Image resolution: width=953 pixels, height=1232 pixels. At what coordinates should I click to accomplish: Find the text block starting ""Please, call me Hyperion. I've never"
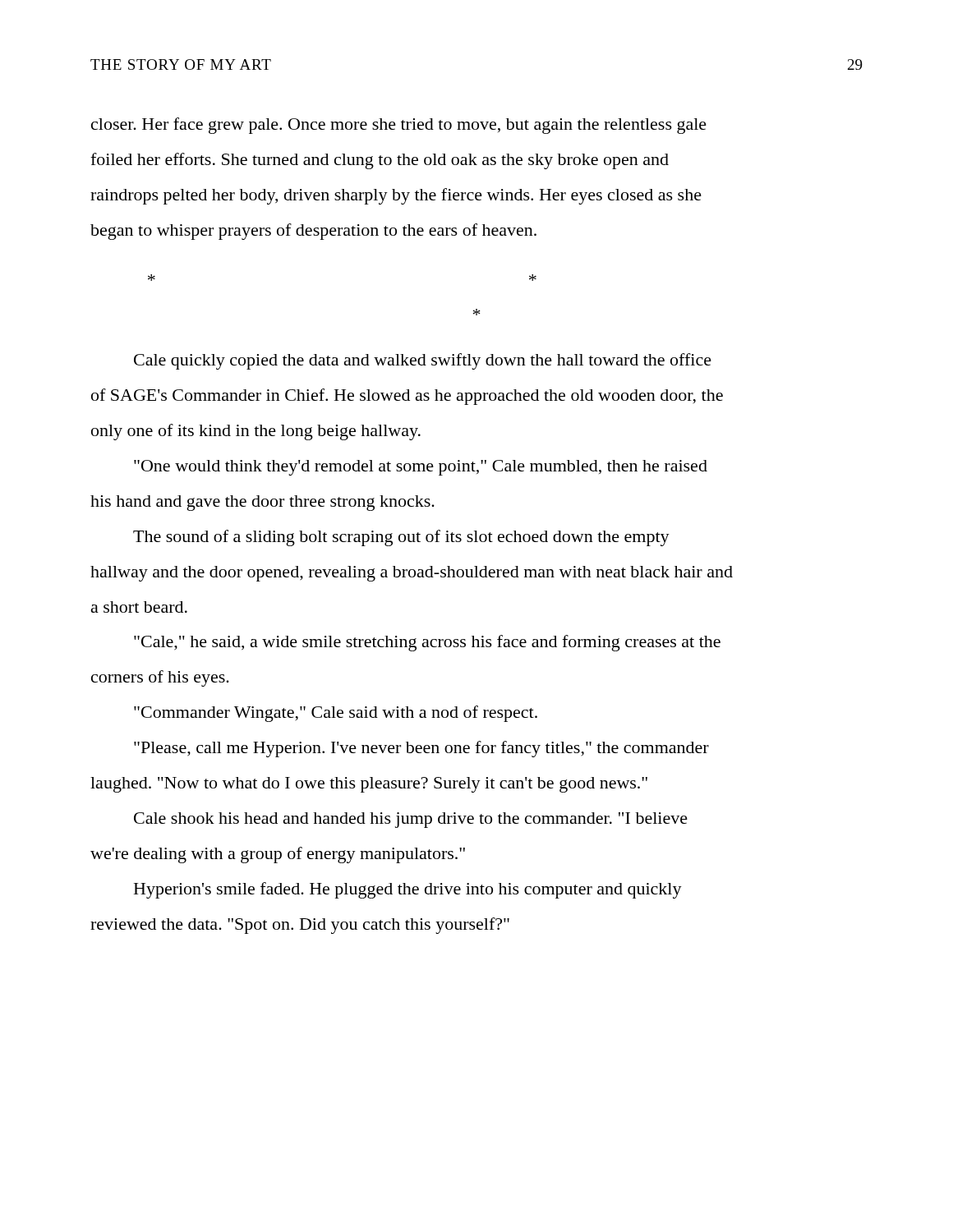click(421, 749)
